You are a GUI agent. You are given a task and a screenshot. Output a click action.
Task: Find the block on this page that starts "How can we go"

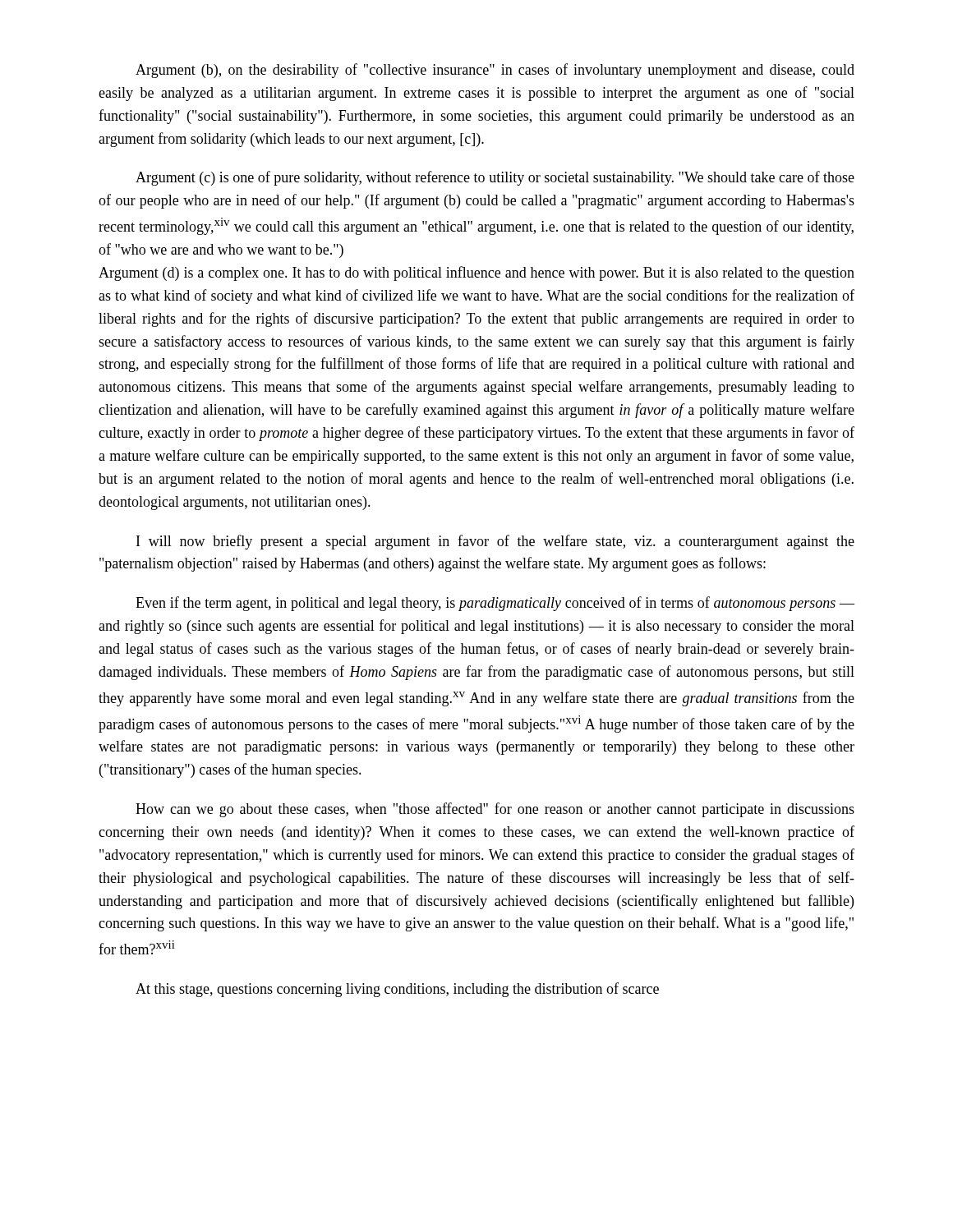(476, 880)
